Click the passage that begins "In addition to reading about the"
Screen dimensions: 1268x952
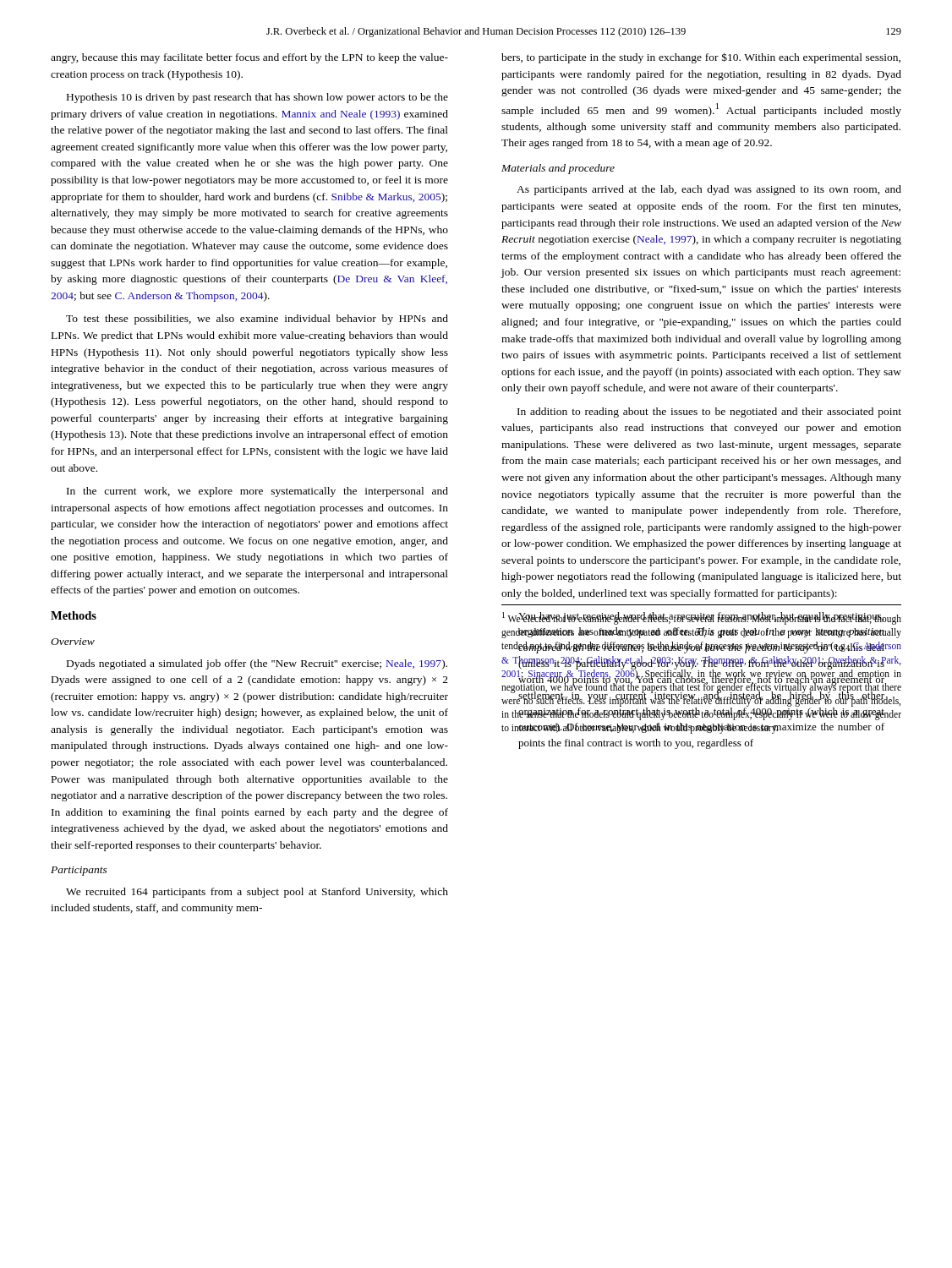701,502
